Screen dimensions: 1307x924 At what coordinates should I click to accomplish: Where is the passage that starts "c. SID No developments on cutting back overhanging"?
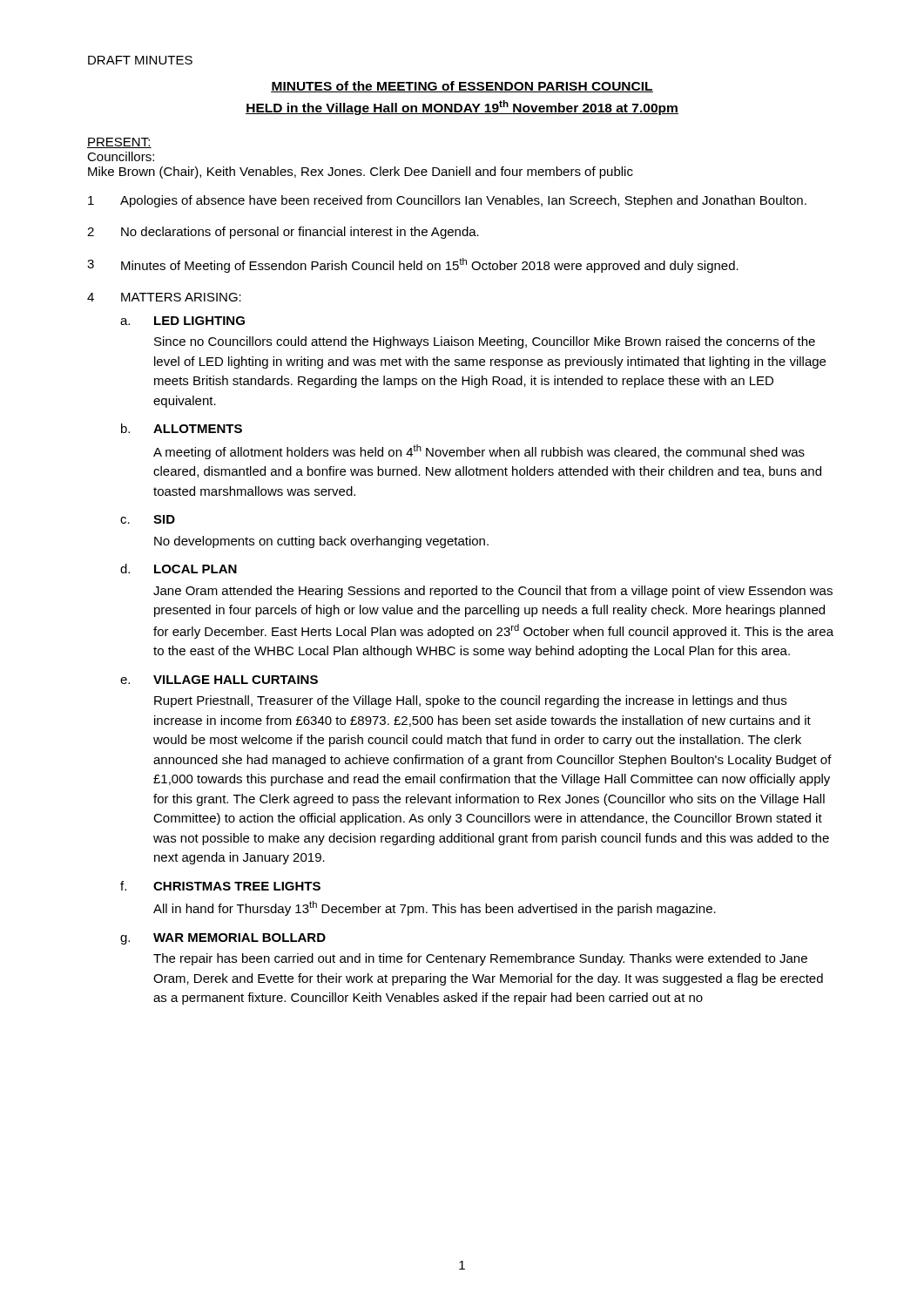pos(479,530)
